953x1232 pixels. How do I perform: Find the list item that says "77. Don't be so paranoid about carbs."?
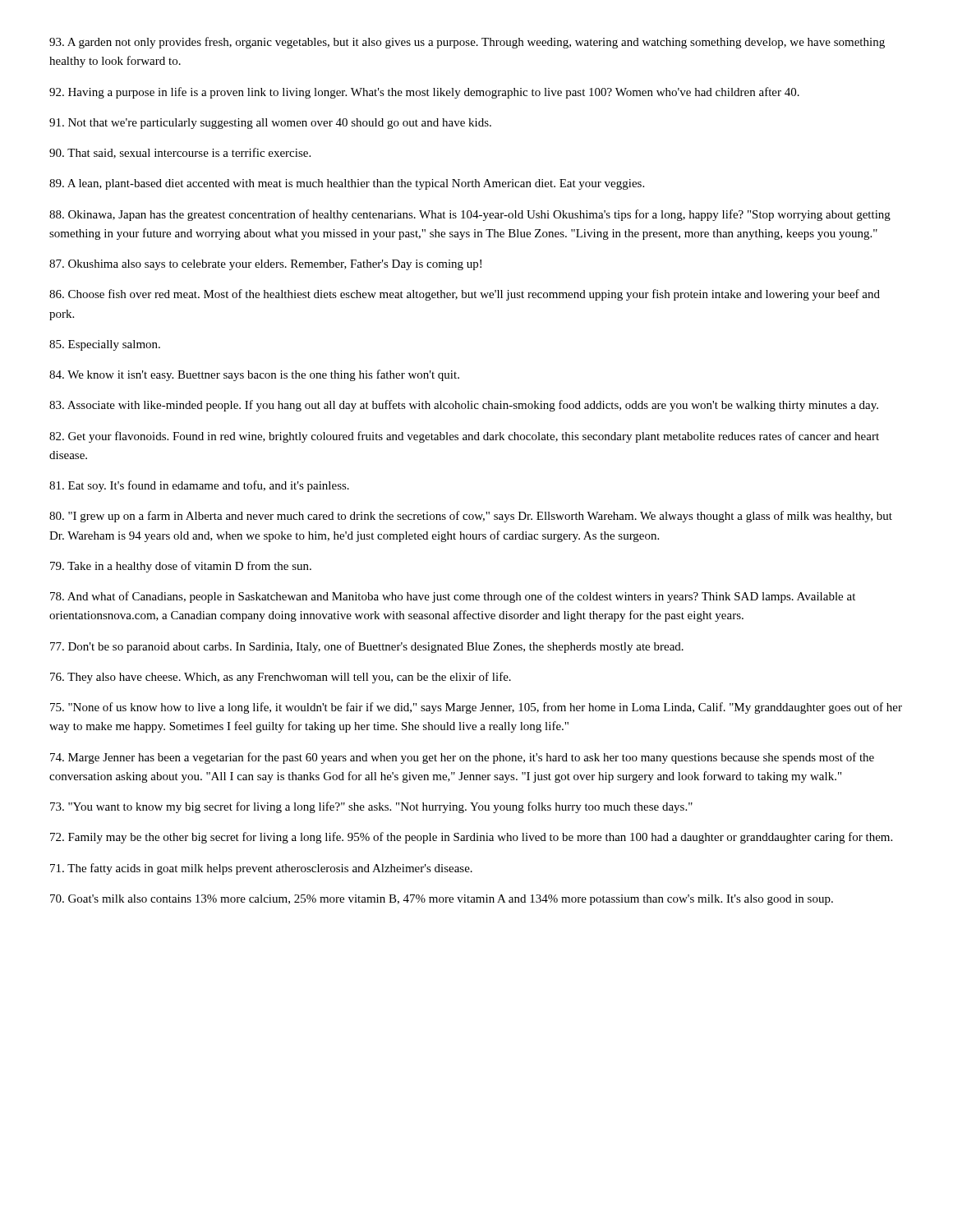[367, 646]
